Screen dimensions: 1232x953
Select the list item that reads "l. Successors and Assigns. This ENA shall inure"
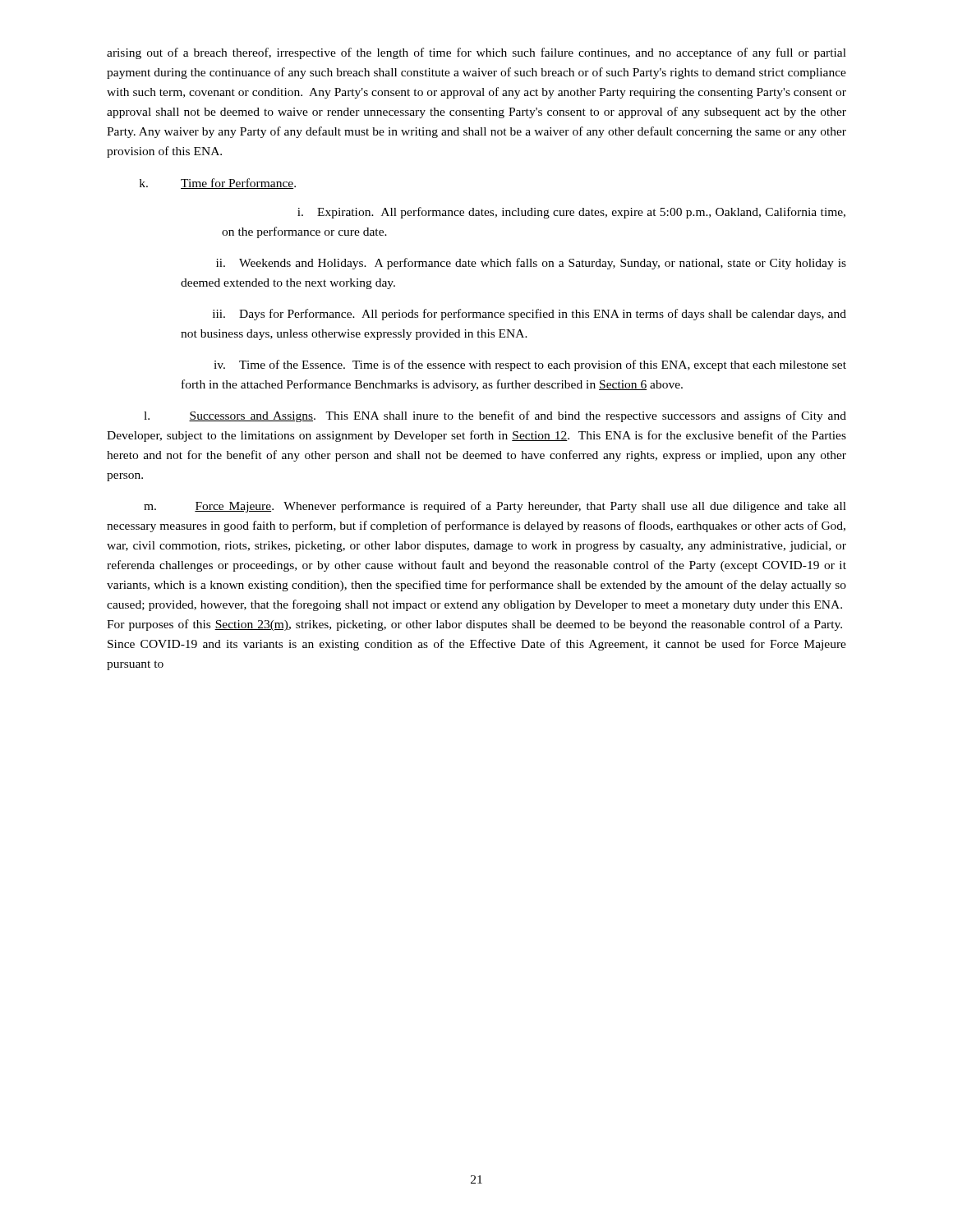click(x=476, y=445)
